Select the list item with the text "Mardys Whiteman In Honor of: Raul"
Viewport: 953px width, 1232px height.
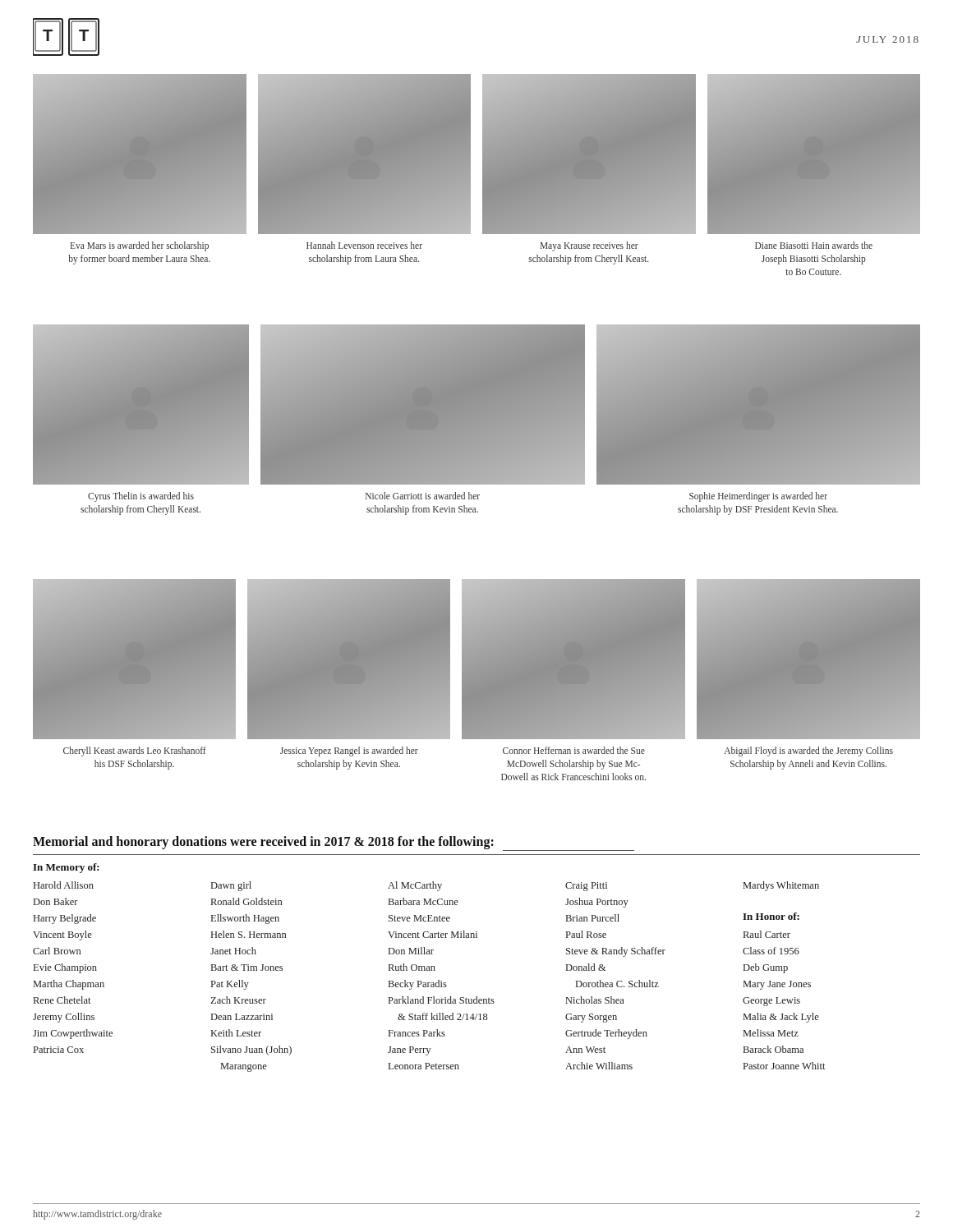(x=781, y=886)
